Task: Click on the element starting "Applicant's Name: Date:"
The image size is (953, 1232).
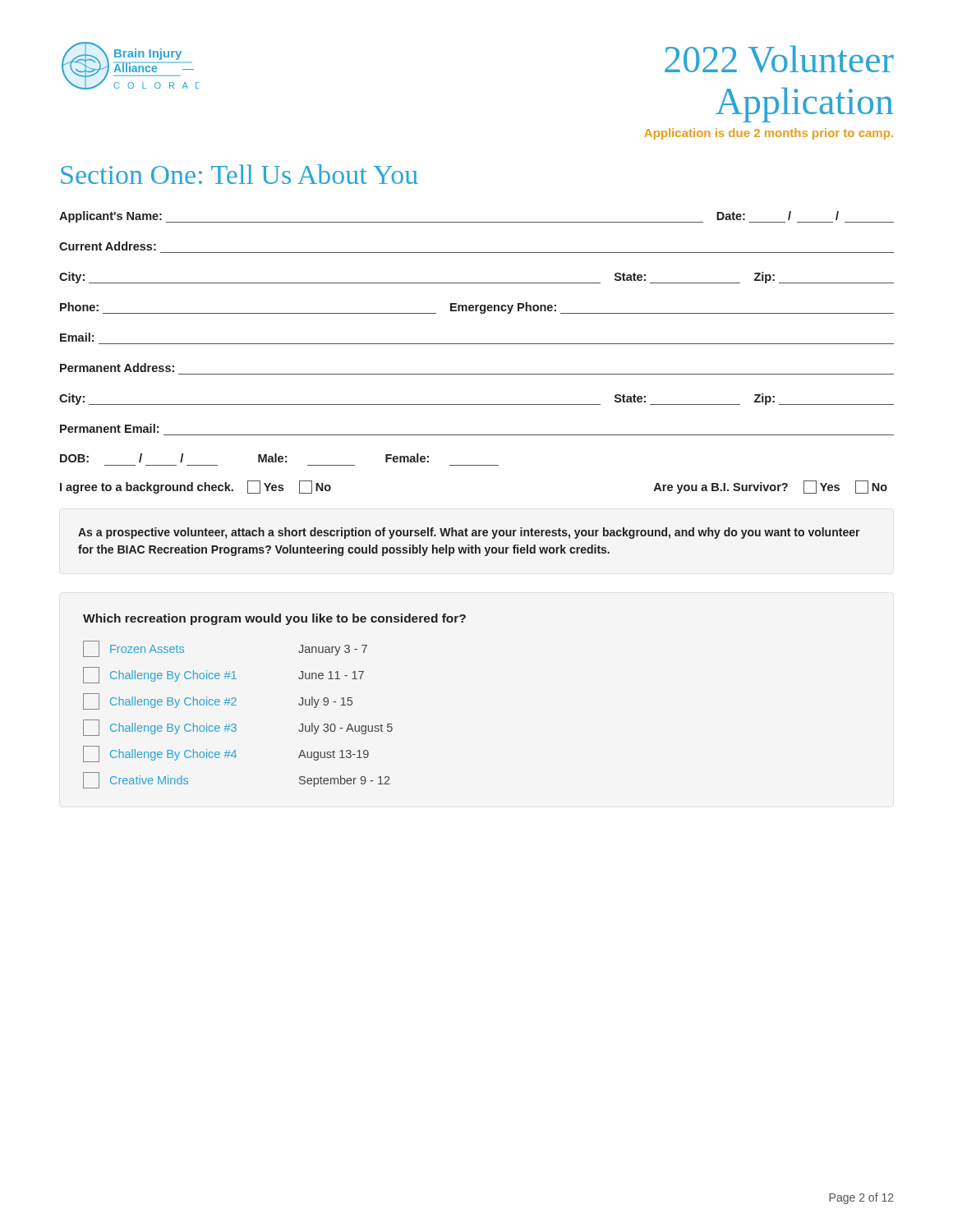Action: click(476, 215)
